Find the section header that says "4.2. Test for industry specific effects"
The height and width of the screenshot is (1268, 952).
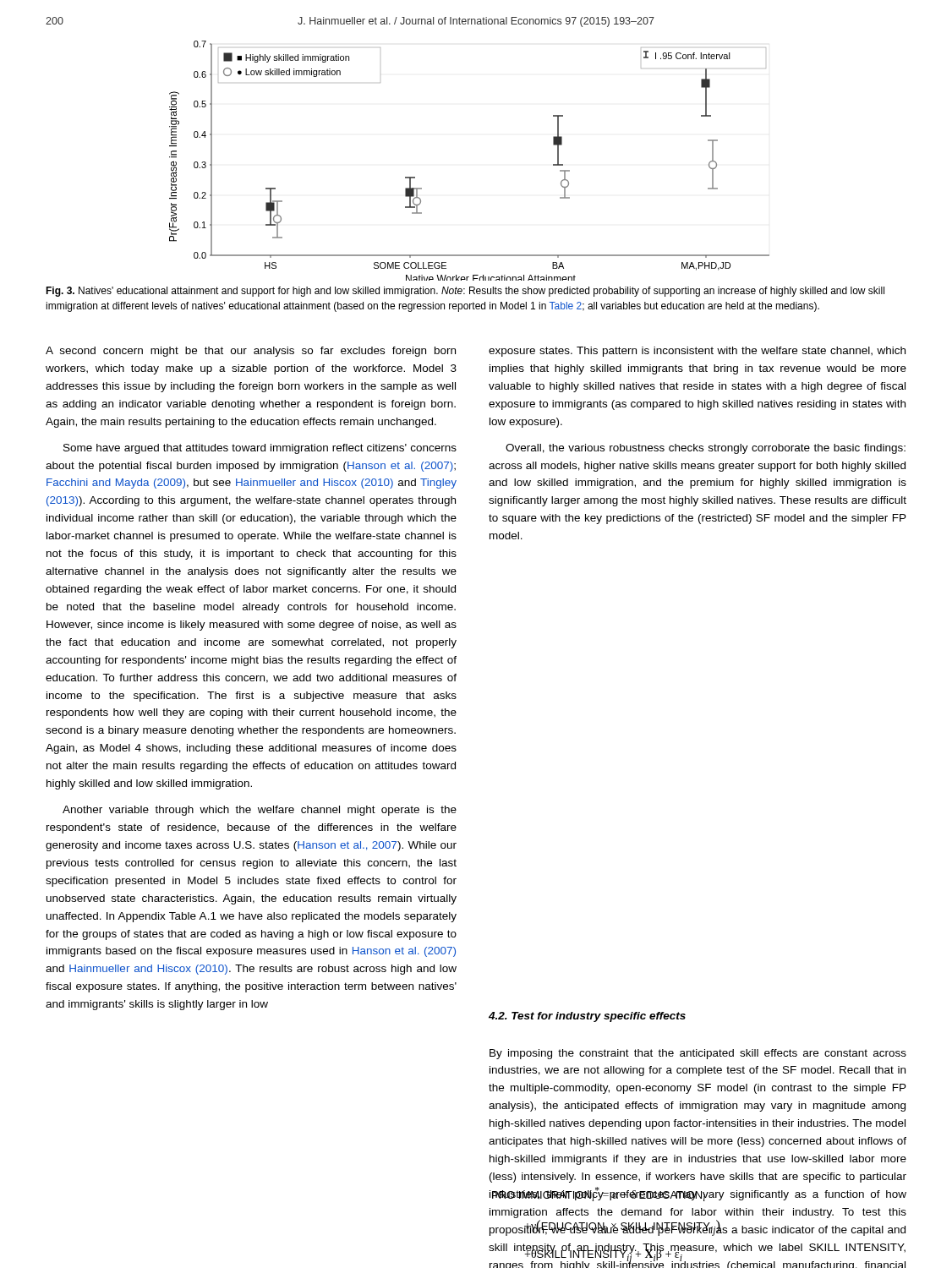click(587, 1016)
